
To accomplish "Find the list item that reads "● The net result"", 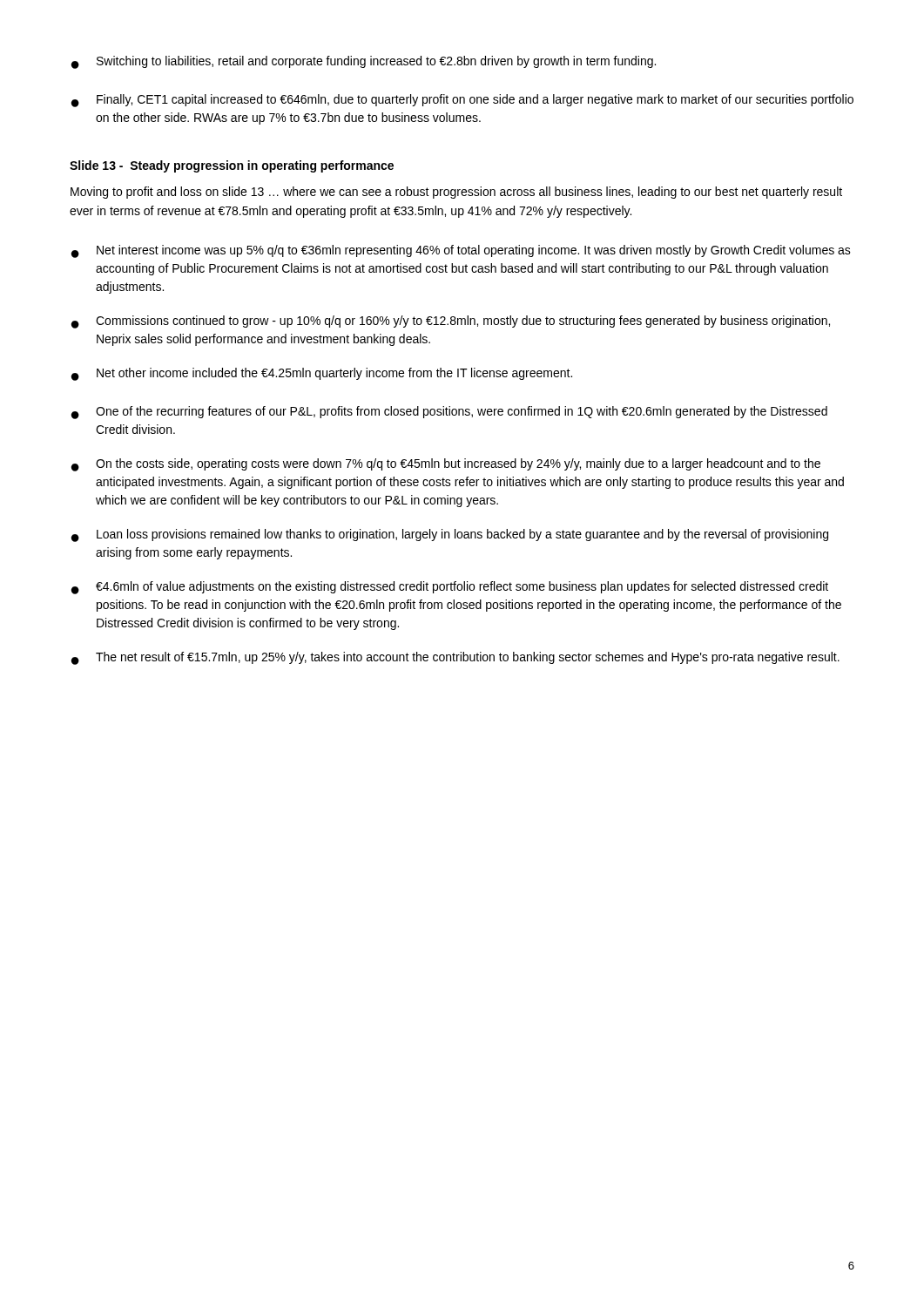I will click(x=462, y=660).
